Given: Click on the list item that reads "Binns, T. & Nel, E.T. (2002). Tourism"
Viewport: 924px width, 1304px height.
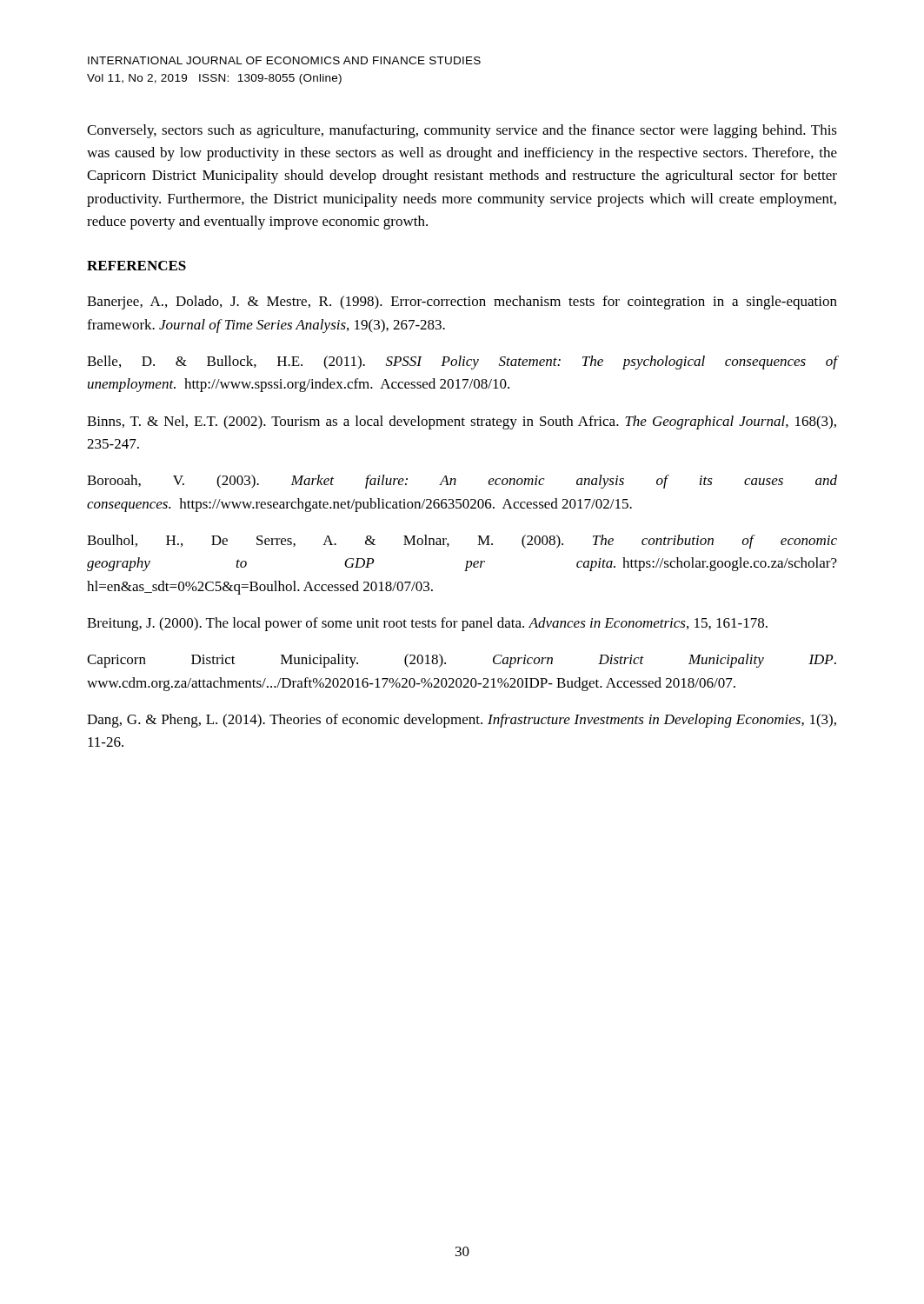Looking at the screenshot, I should pyautogui.click(x=462, y=432).
